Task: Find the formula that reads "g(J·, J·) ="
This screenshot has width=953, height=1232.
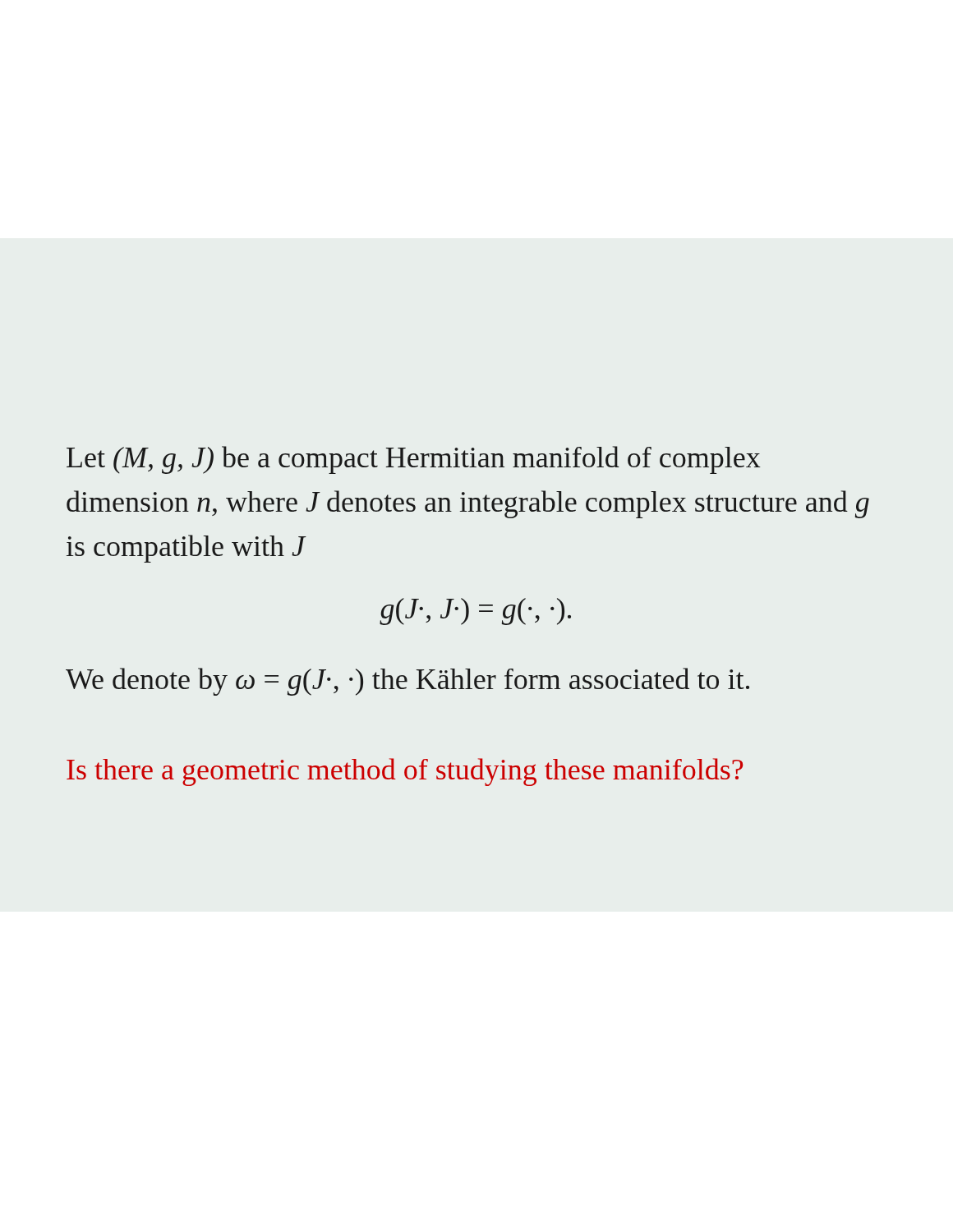Action: pyautogui.click(x=476, y=609)
